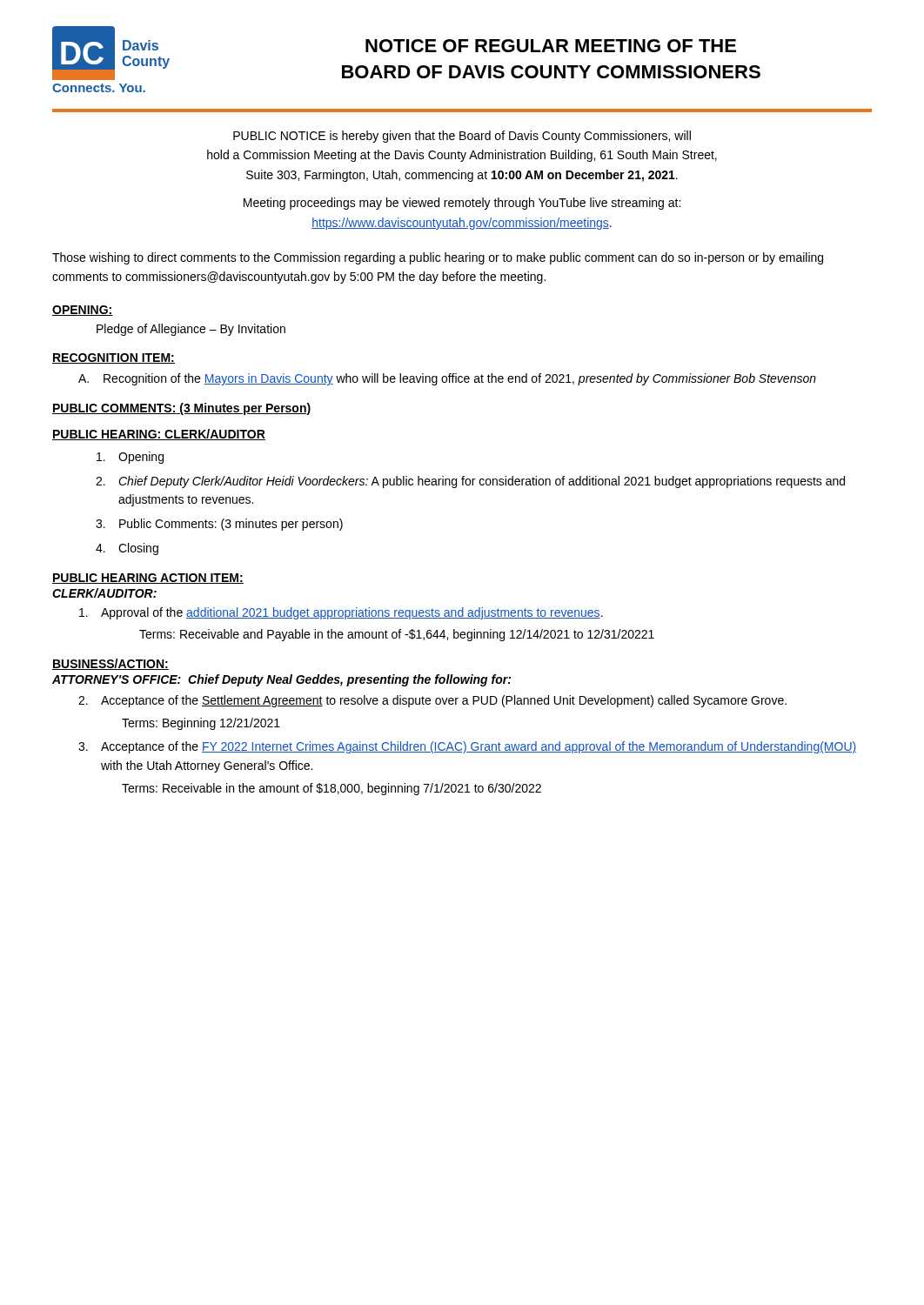
Task: Where is the passage that starts "Those wishing to direct"?
Action: (438, 267)
